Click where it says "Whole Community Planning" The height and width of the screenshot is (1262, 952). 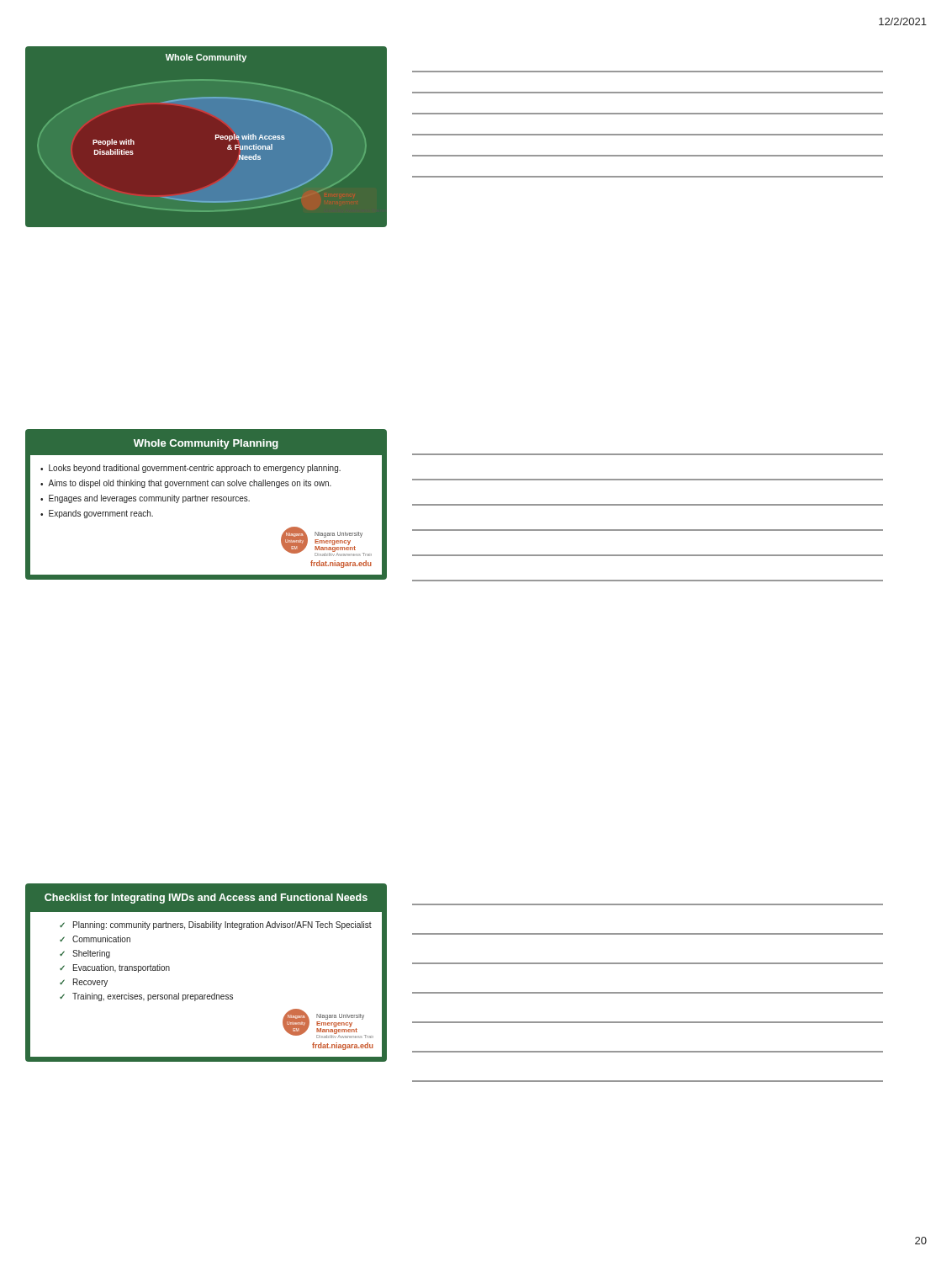(x=206, y=443)
